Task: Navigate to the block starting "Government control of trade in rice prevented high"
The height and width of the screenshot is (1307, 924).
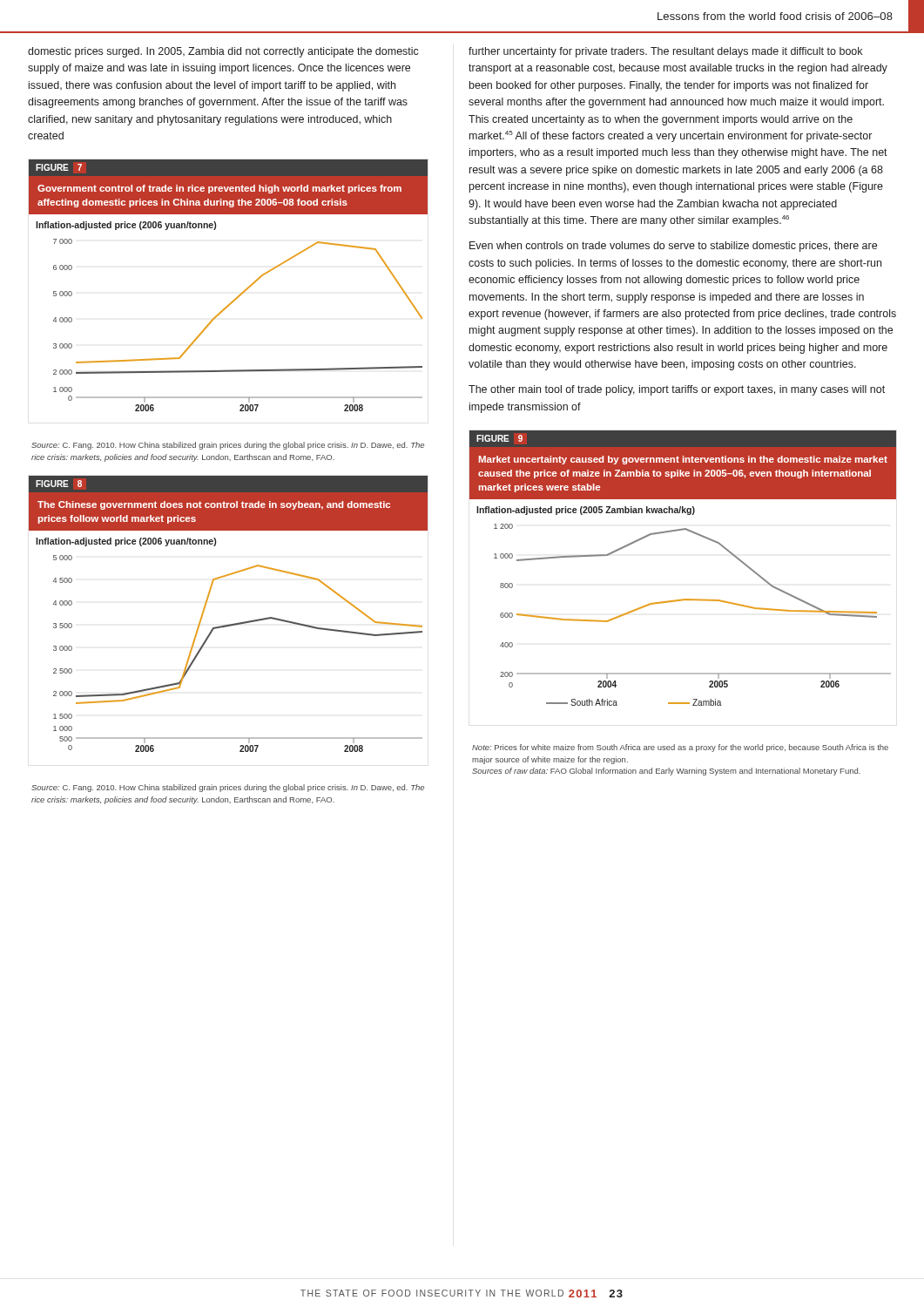Action: tap(220, 195)
